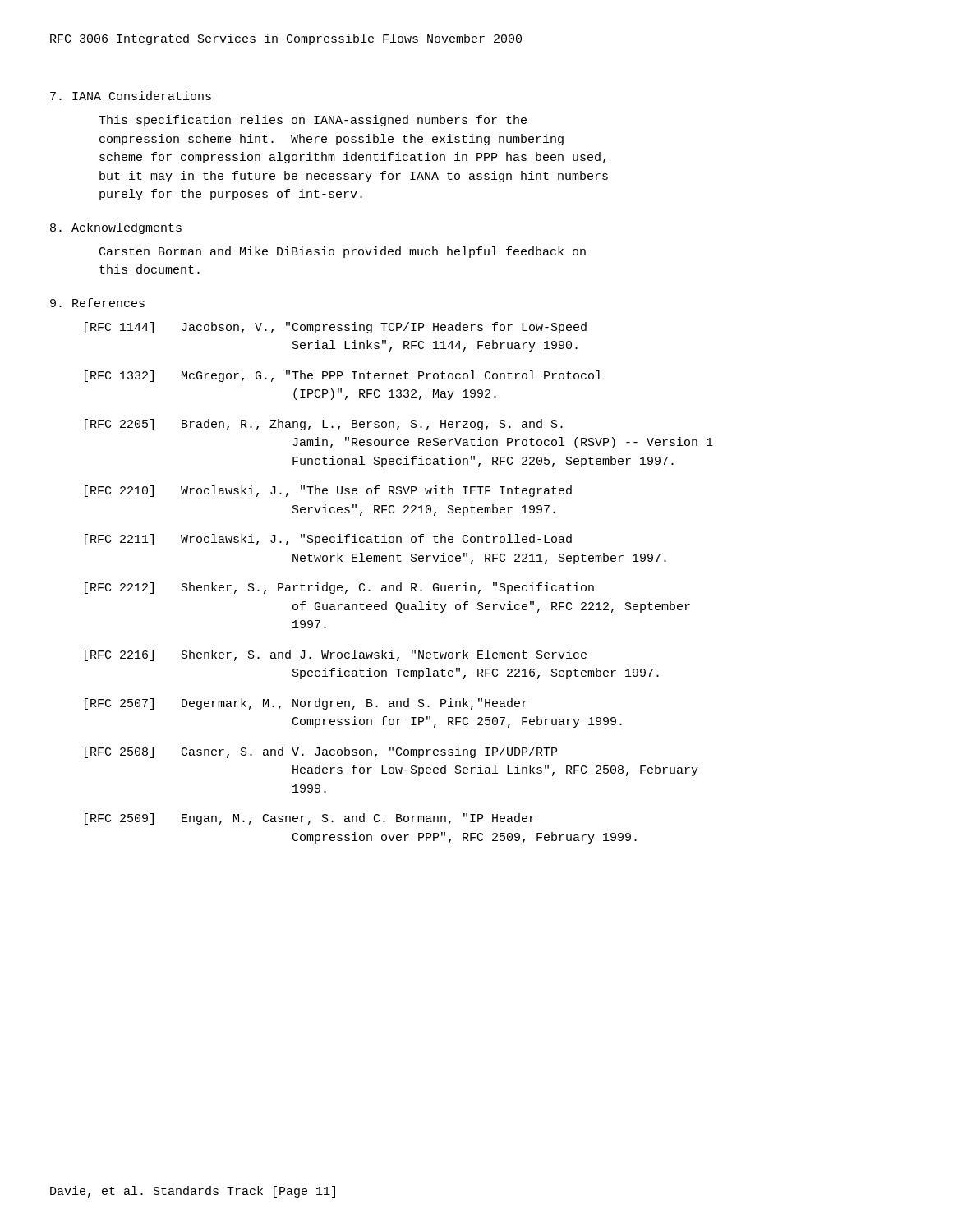Select the passage starting "Carsten Borman and Mike"
Screen dimensions: 1232x953
point(343,261)
